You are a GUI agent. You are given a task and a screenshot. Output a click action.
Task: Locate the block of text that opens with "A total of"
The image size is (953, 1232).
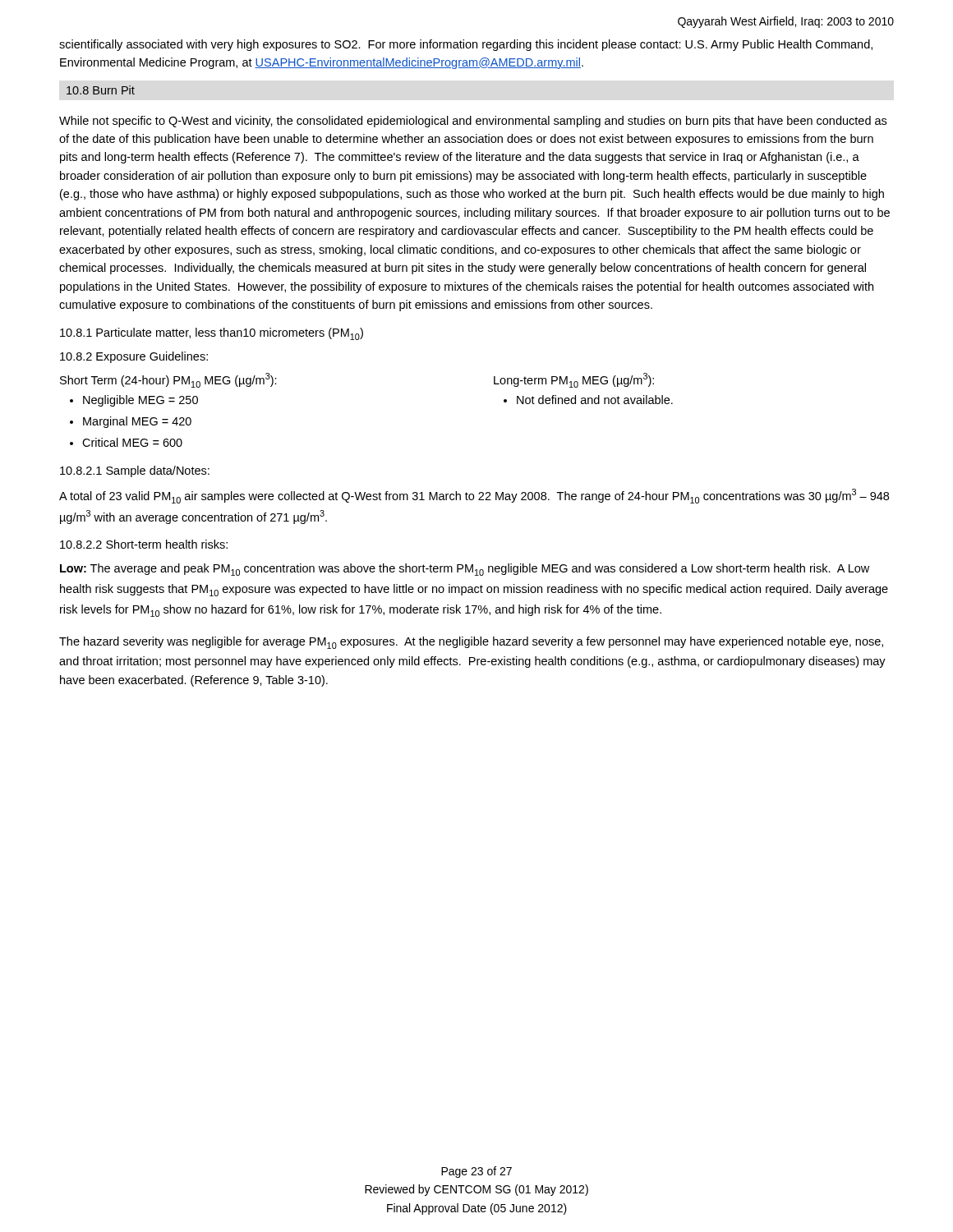pos(474,505)
